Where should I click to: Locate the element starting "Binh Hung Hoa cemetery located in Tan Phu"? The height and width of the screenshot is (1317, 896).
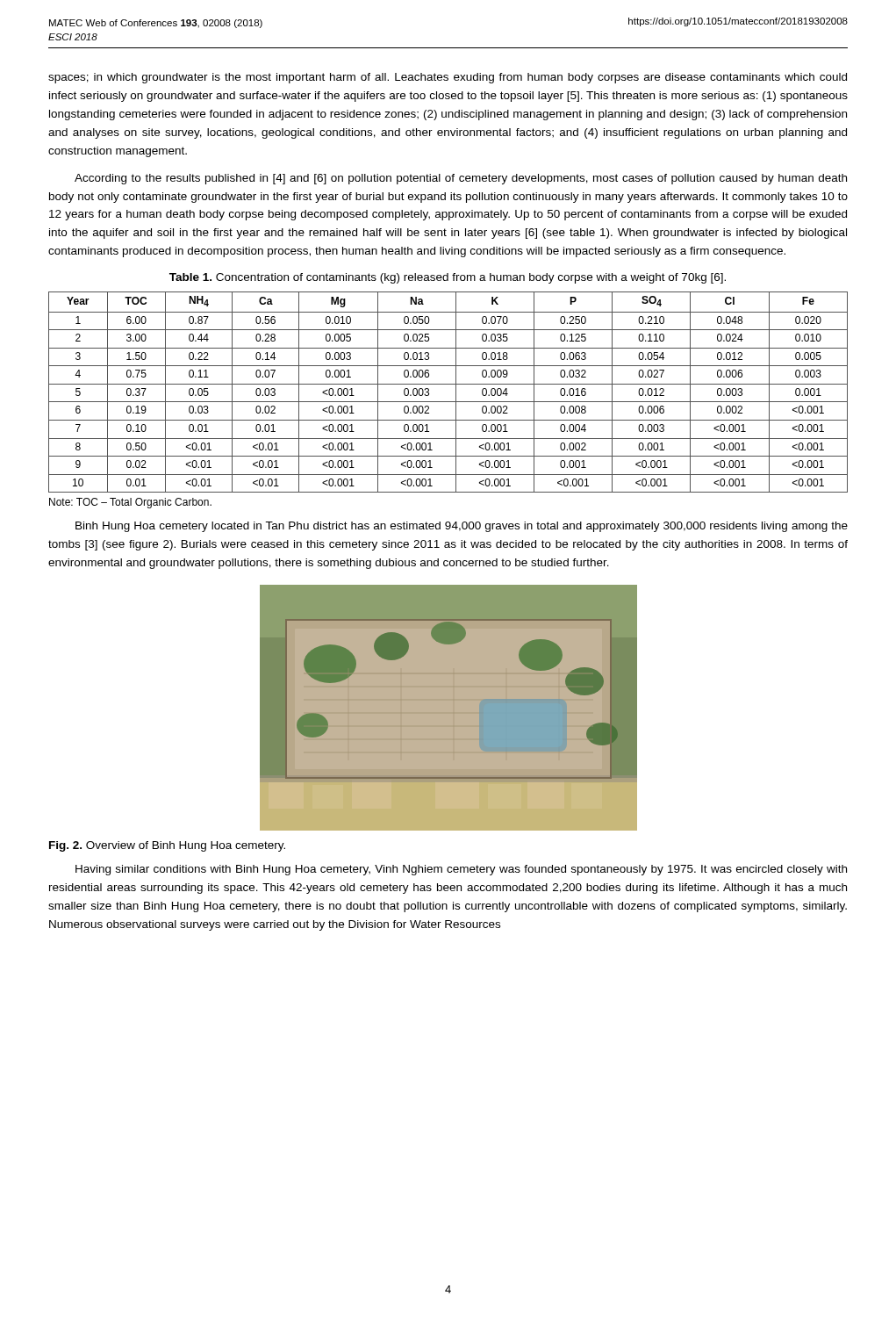pos(448,545)
